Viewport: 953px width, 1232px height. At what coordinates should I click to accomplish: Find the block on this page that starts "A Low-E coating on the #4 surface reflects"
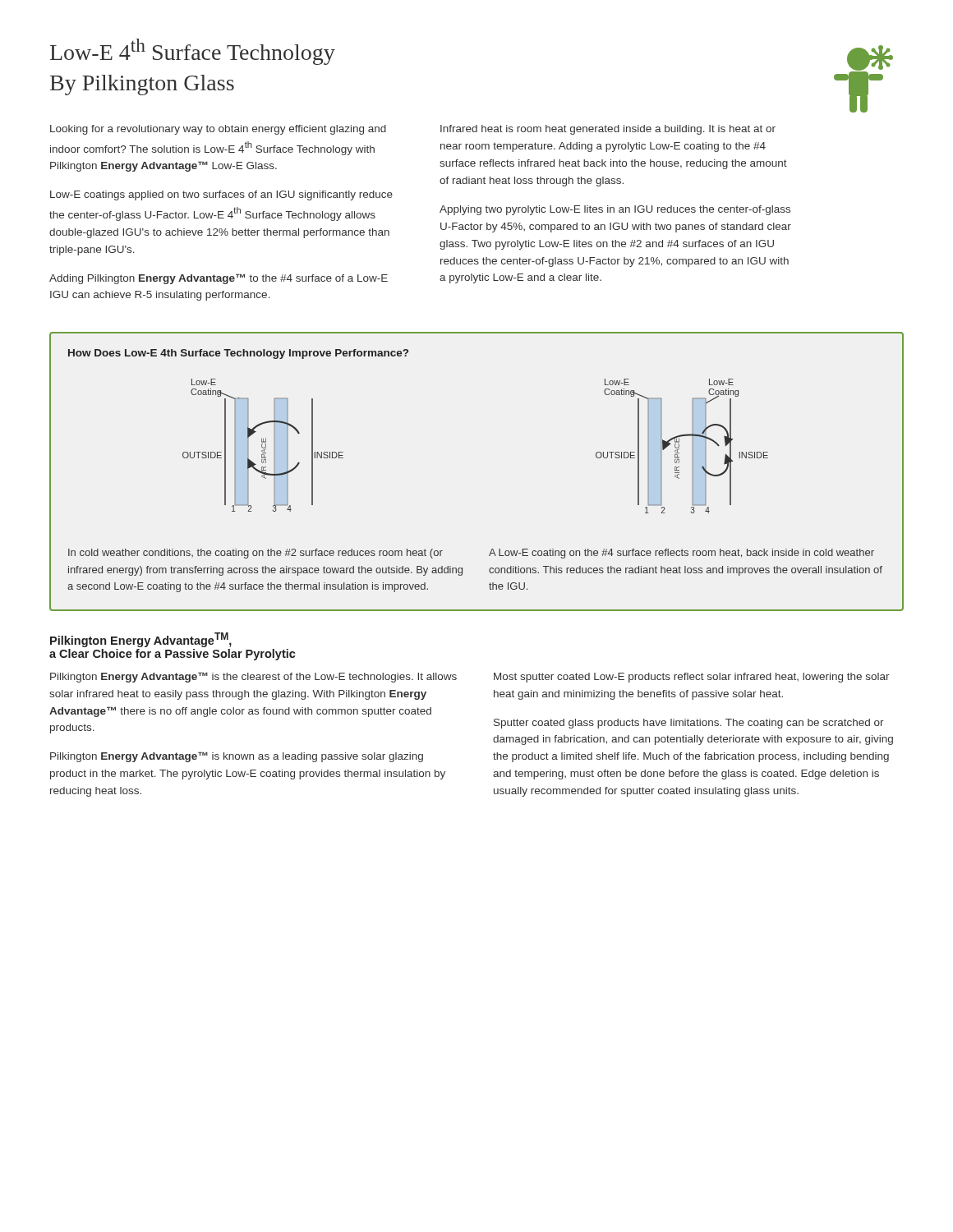click(686, 569)
